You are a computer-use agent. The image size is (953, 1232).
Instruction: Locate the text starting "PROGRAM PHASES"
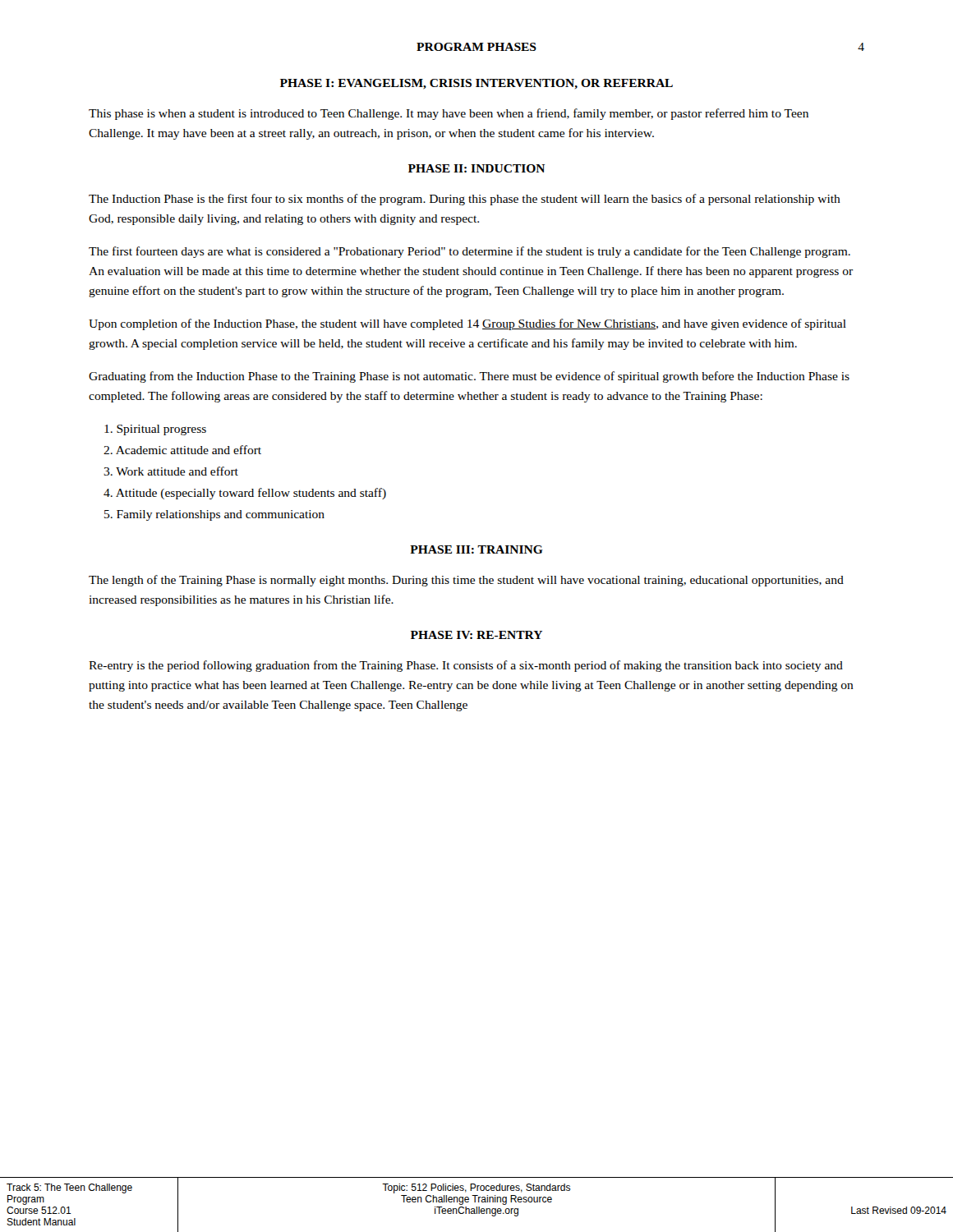coord(476,46)
